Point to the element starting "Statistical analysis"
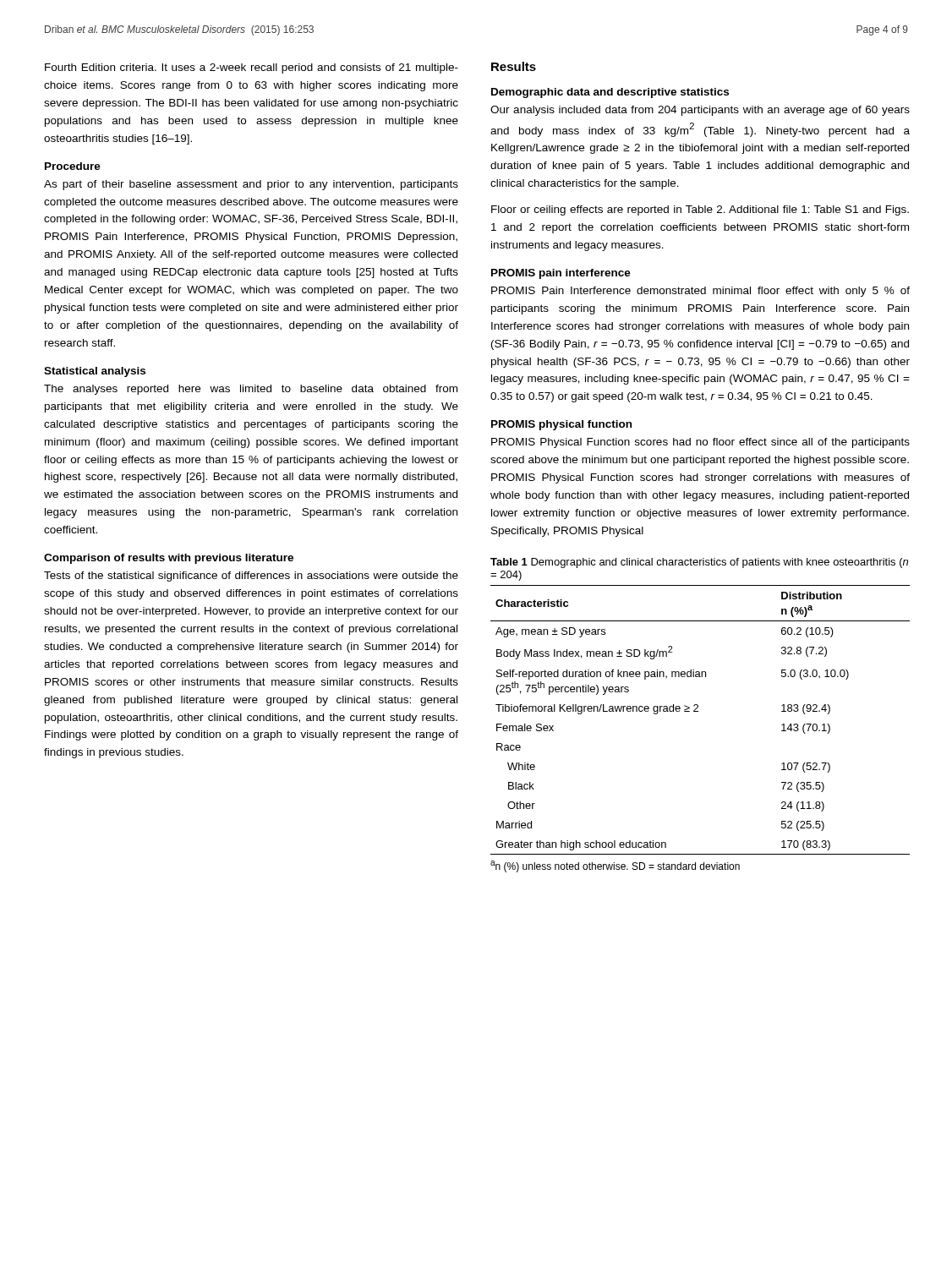 95,371
